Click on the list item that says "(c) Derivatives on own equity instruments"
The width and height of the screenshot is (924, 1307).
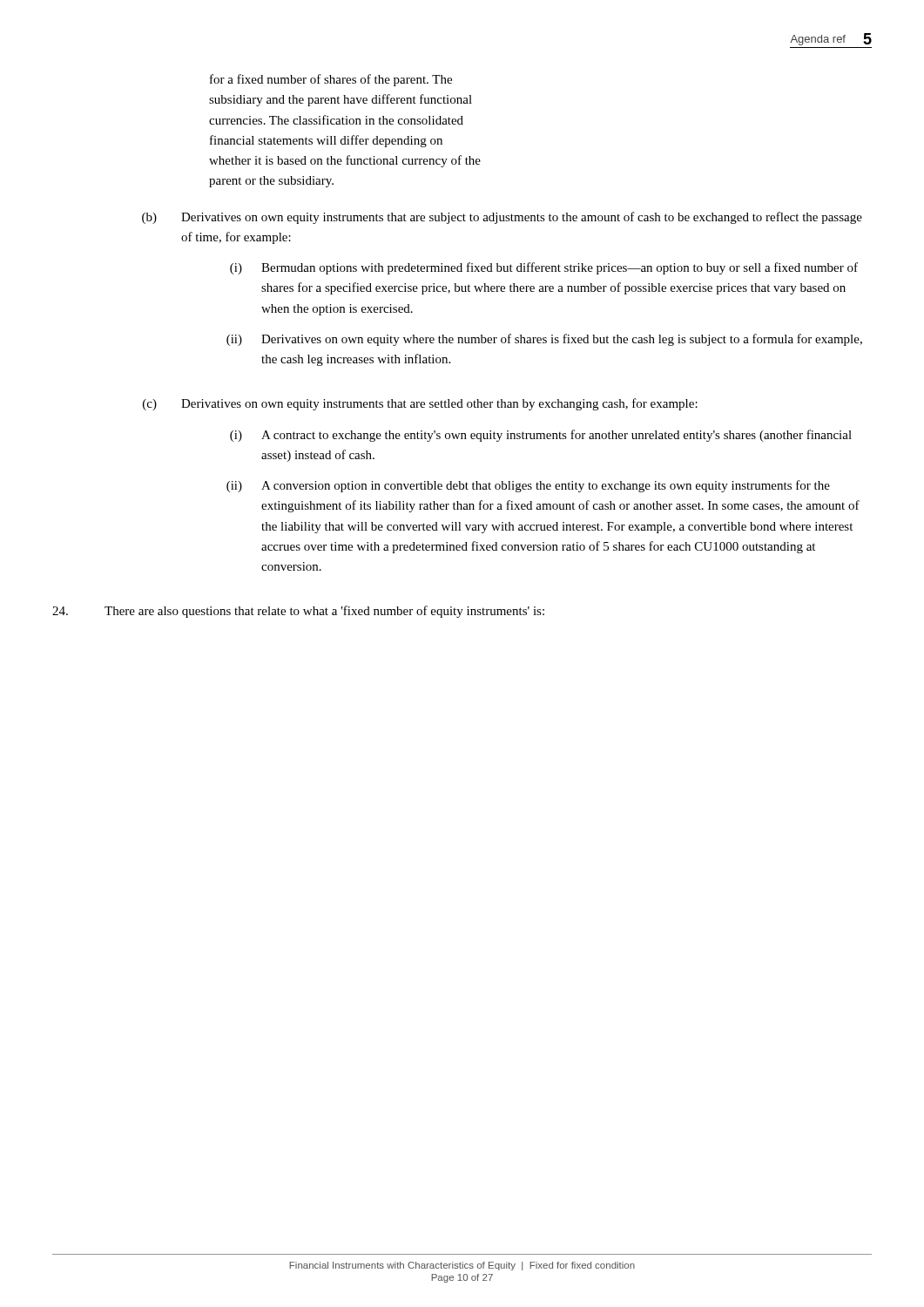(462, 491)
